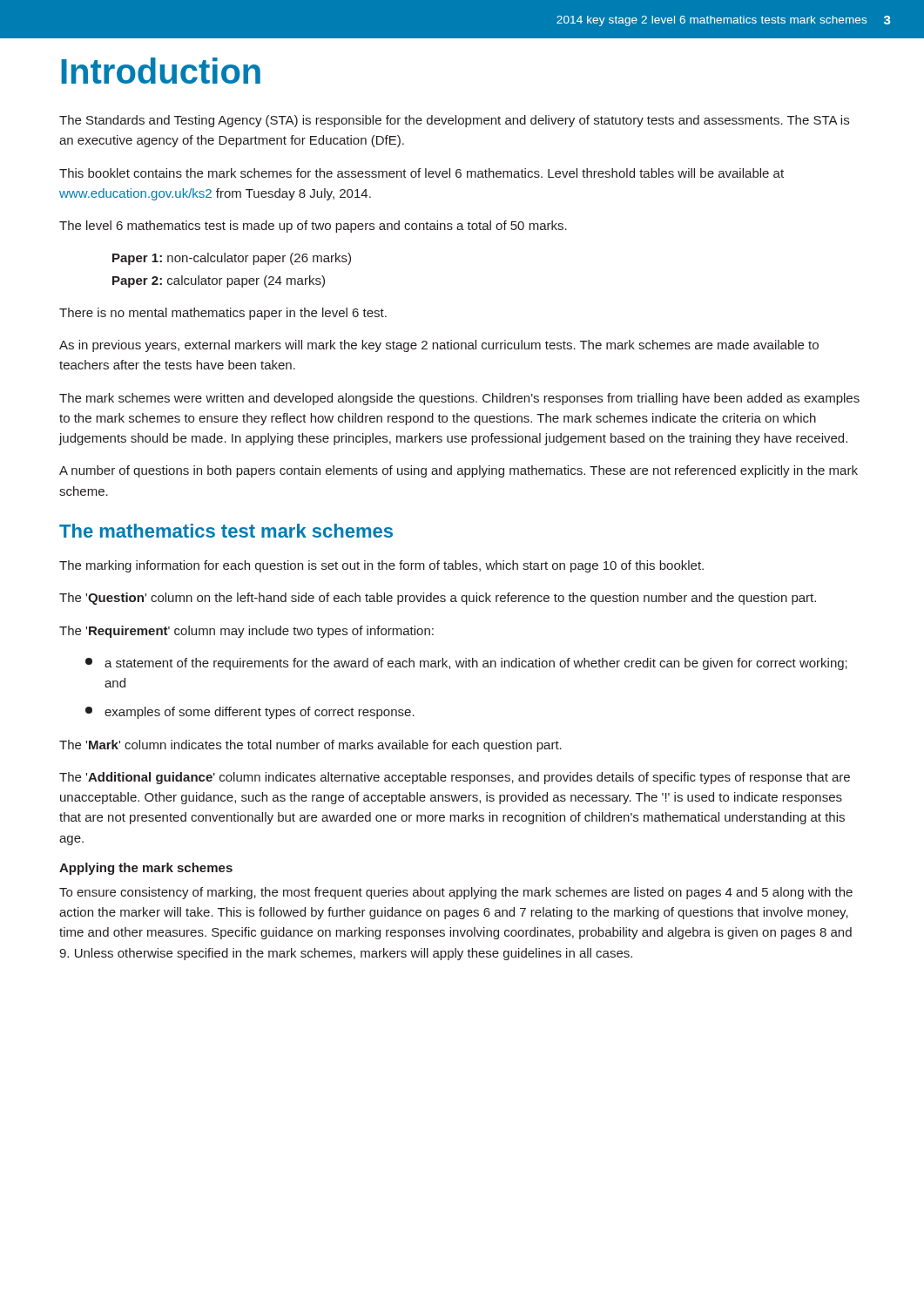Click on the text block that says "This booklet contains"
This screenshot has height=1307, width=924.
[x=422, y=183]
